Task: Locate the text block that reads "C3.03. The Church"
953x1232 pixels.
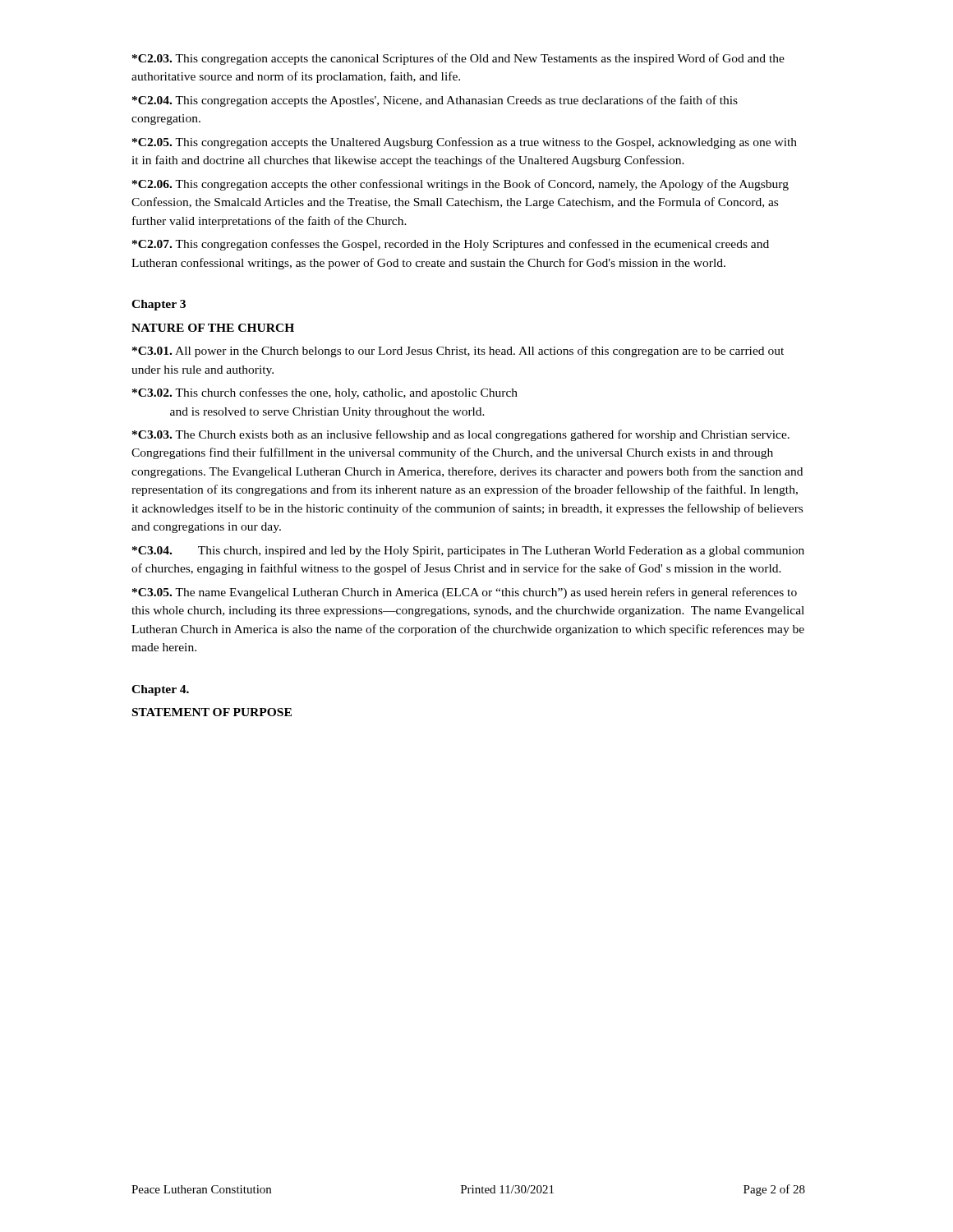Action: click(468, 481)
